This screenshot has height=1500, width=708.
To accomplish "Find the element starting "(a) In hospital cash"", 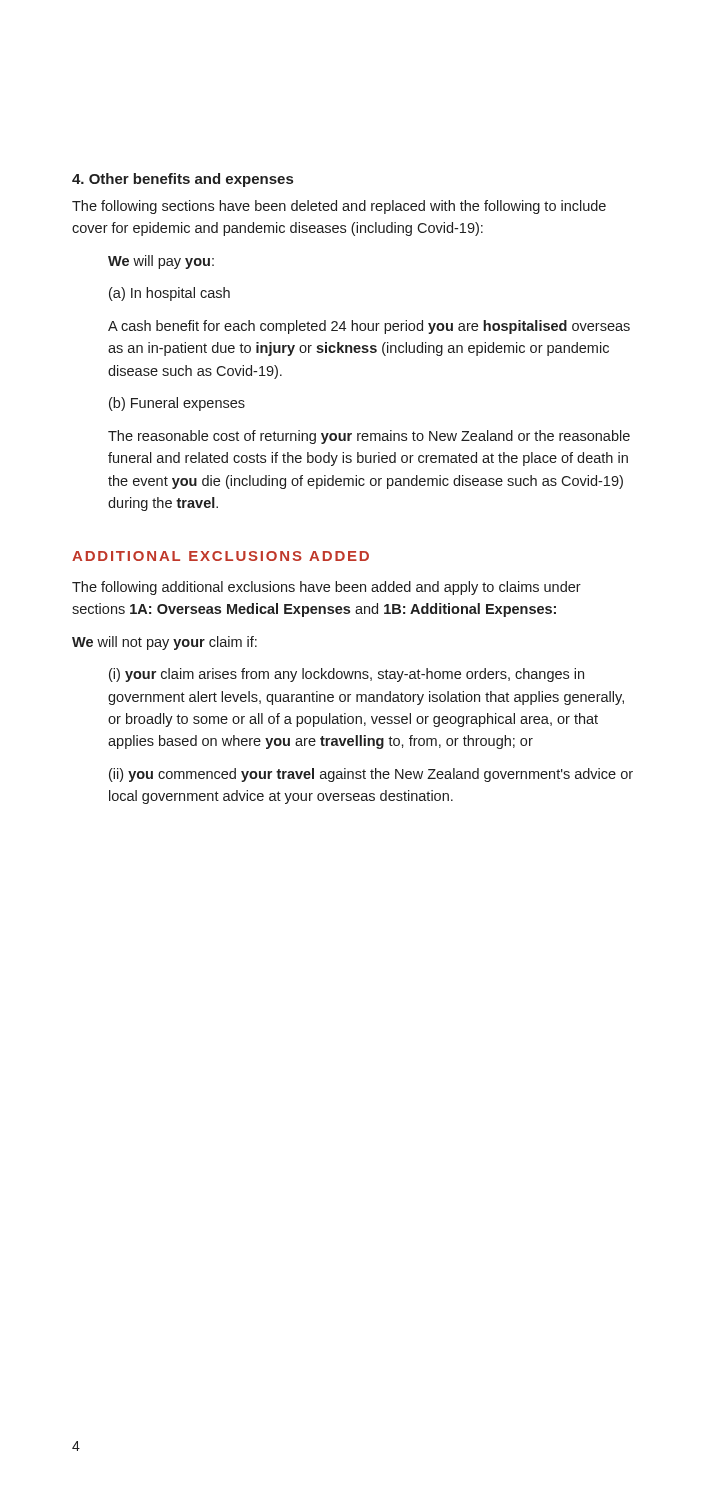I will [x=169, y=293].
